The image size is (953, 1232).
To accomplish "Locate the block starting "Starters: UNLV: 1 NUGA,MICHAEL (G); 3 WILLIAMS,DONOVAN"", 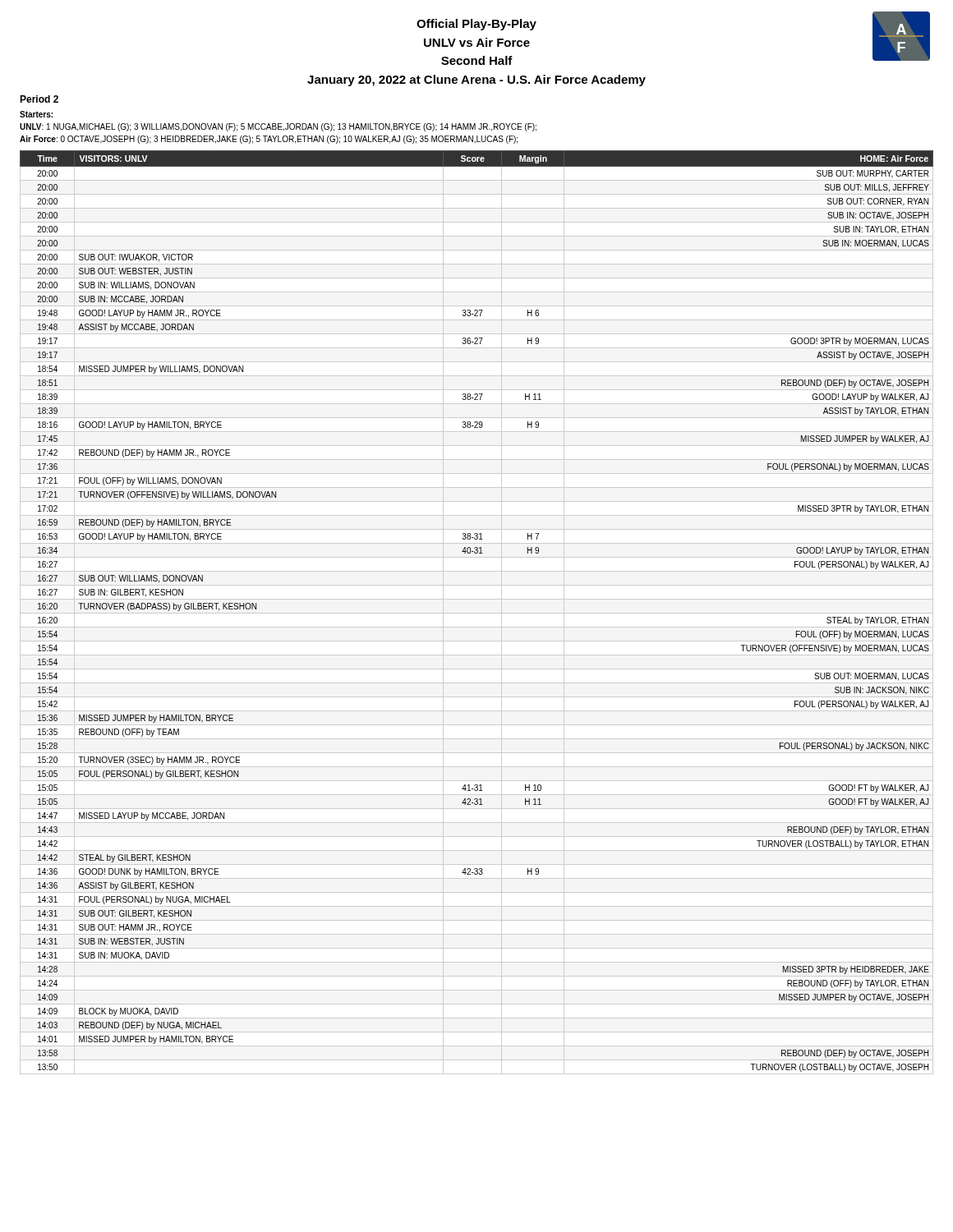I will (x=278, y=127).
